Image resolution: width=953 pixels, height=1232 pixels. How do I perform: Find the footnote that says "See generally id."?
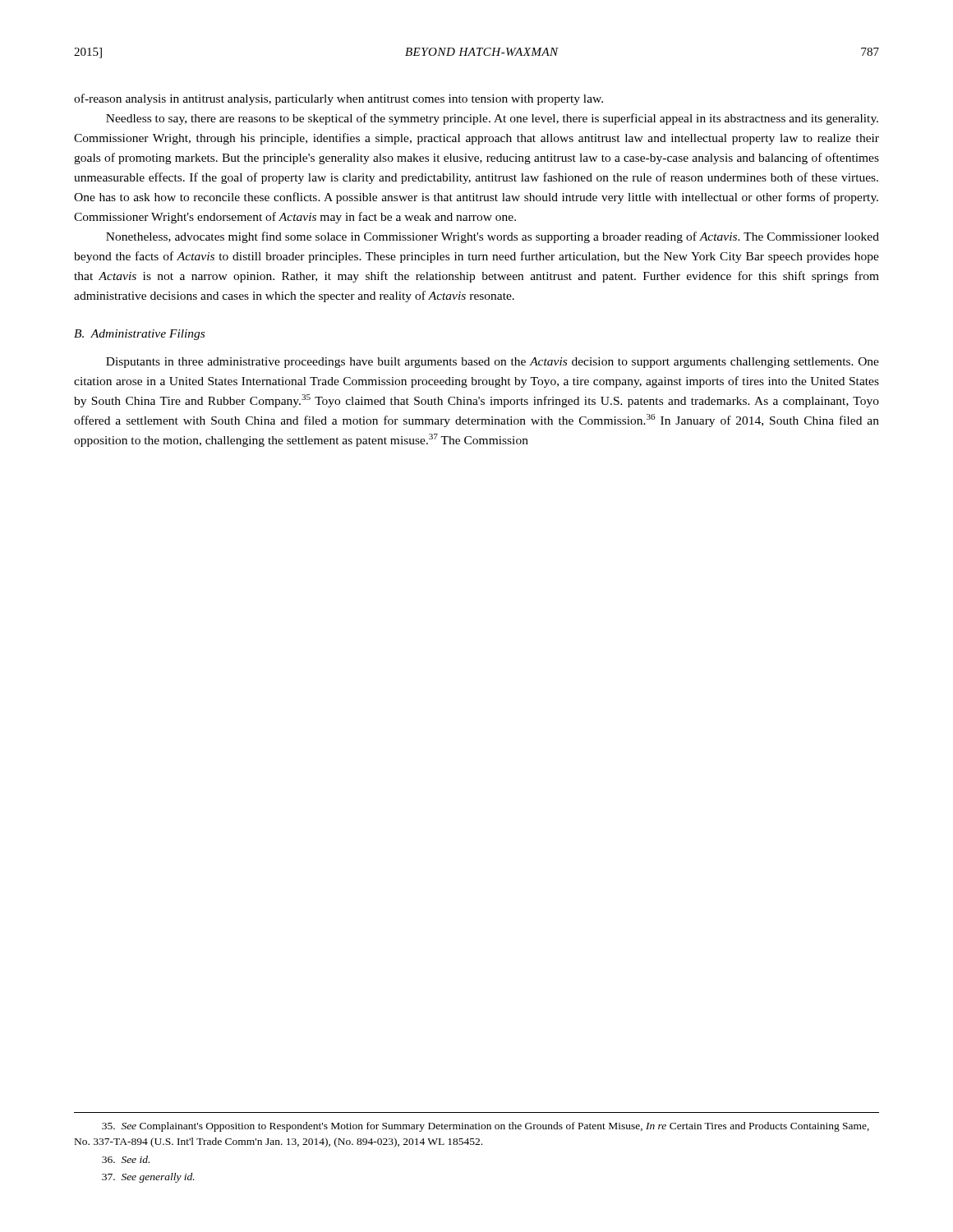coord(148,1178)
